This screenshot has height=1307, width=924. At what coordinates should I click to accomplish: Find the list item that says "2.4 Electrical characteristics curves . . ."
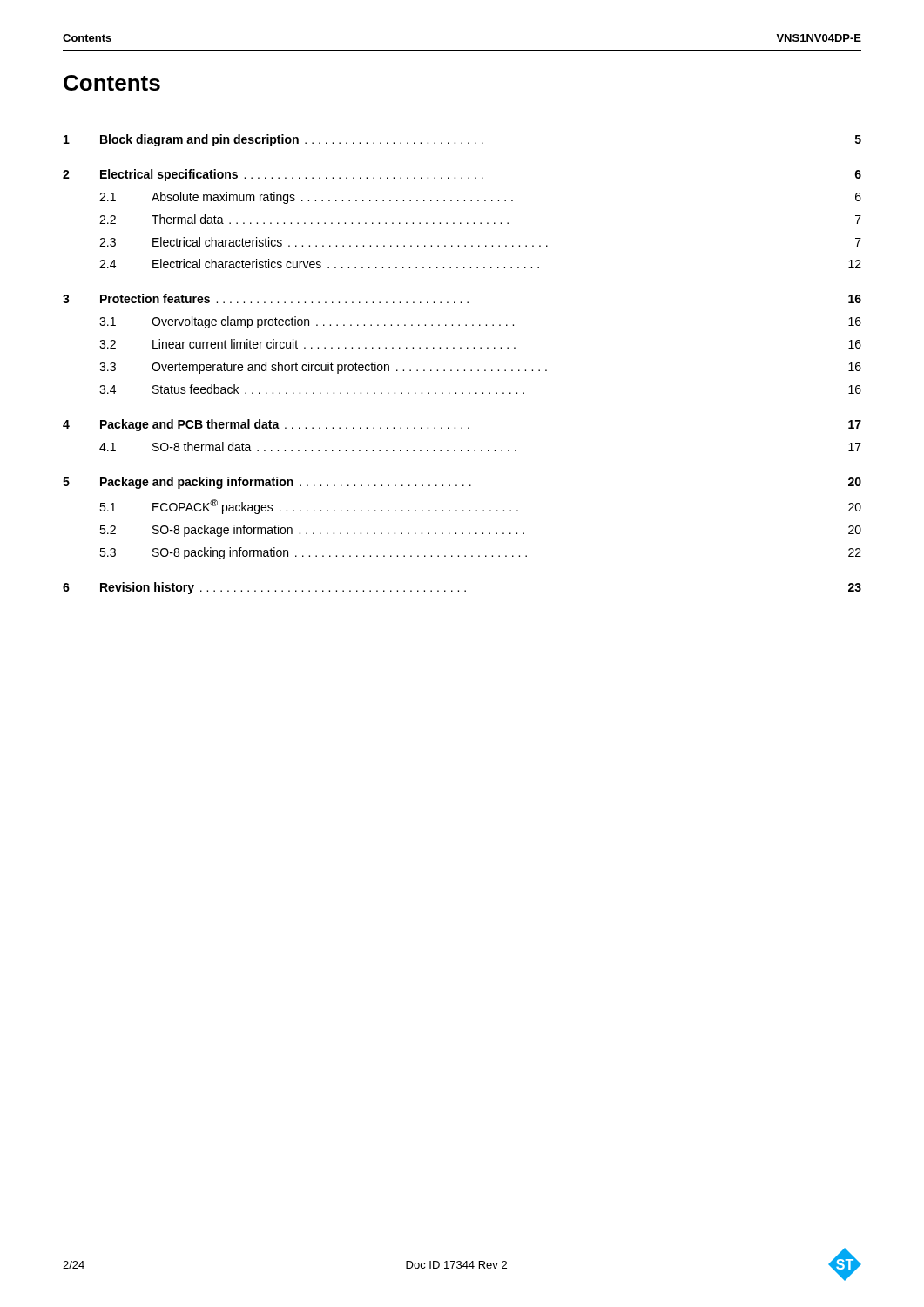click(462, 265)
